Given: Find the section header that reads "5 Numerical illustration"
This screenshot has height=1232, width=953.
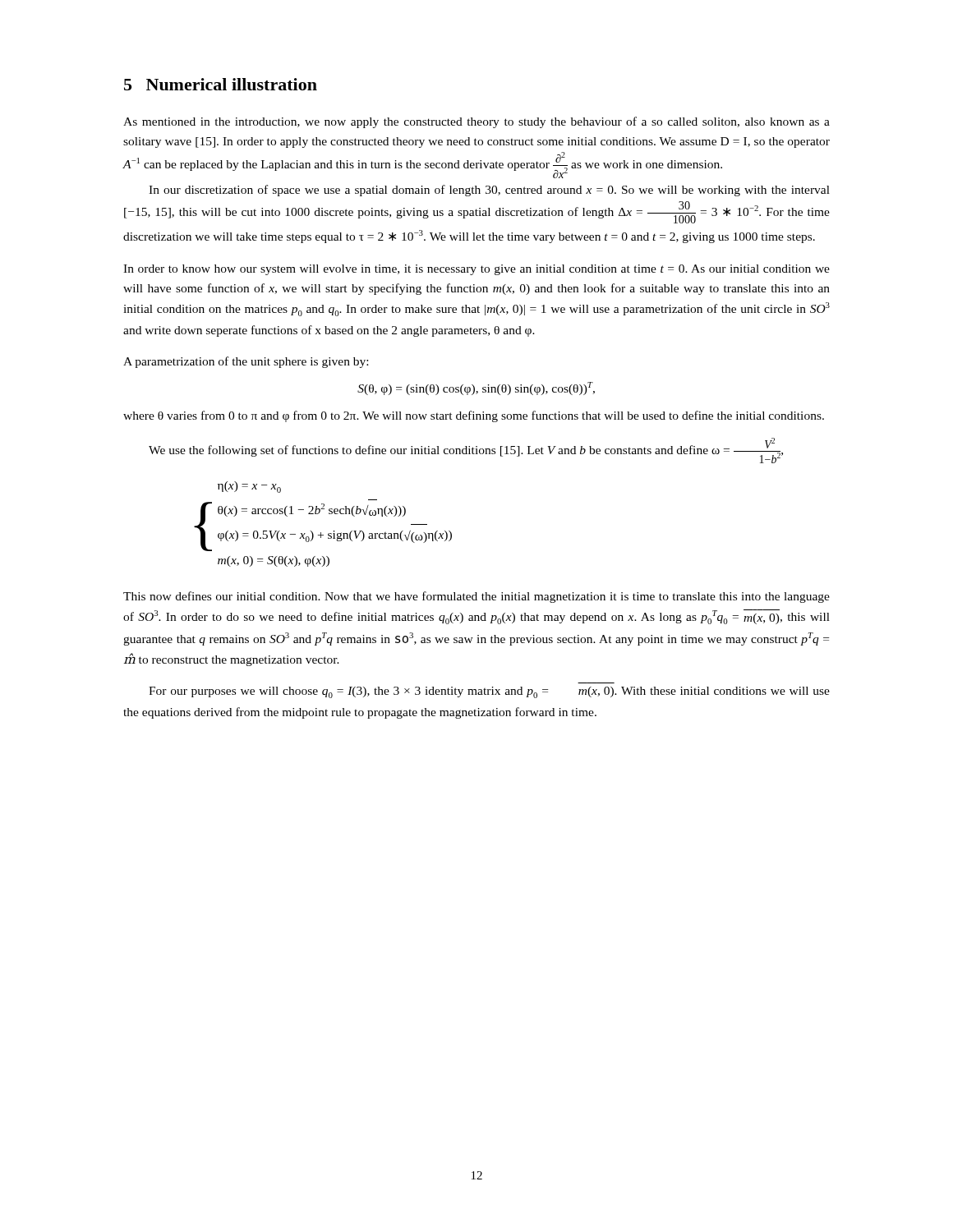Looking at the screenshot, I should tap(220, 84).
